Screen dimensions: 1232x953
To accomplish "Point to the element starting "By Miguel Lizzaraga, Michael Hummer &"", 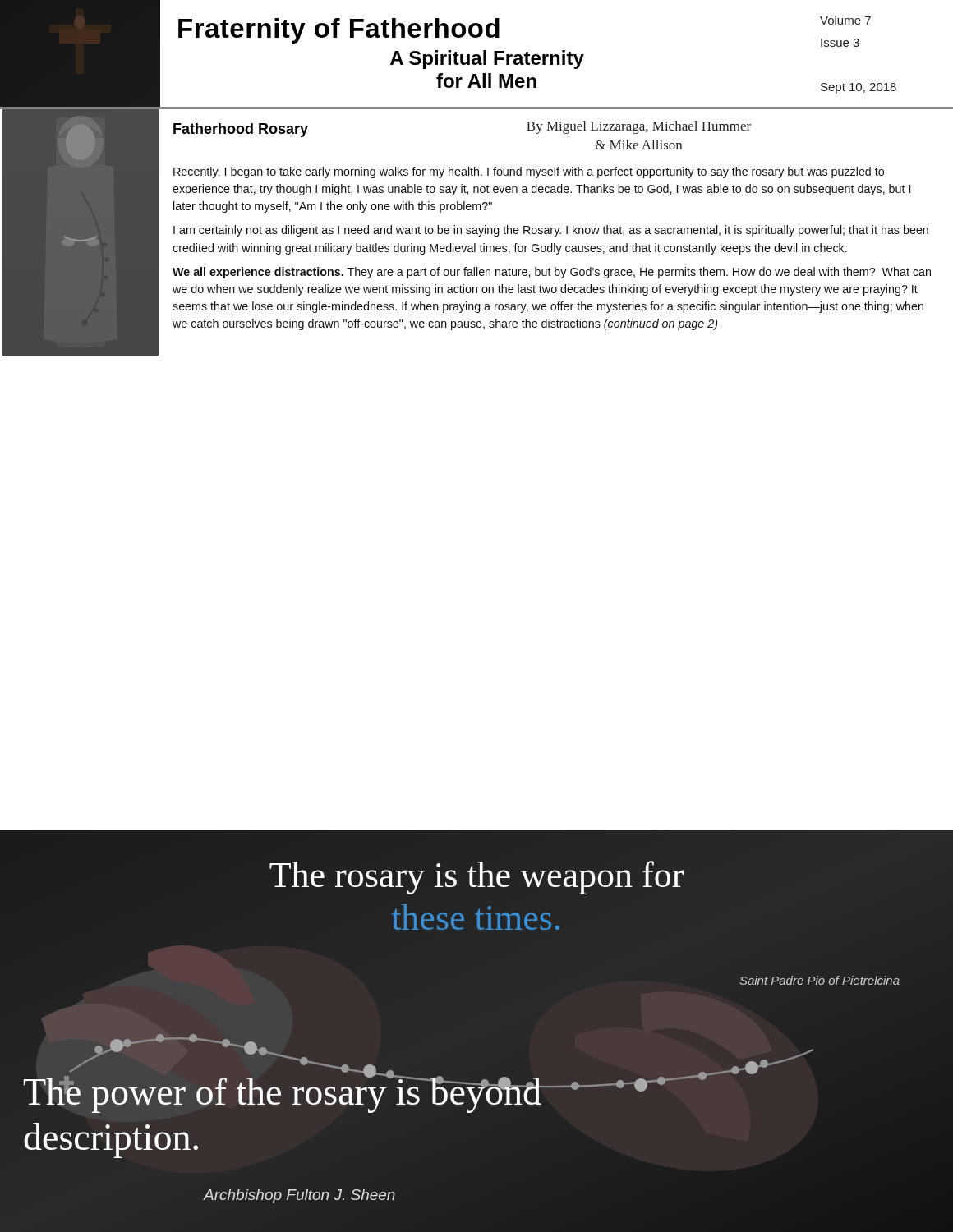I will coord(639,136).
